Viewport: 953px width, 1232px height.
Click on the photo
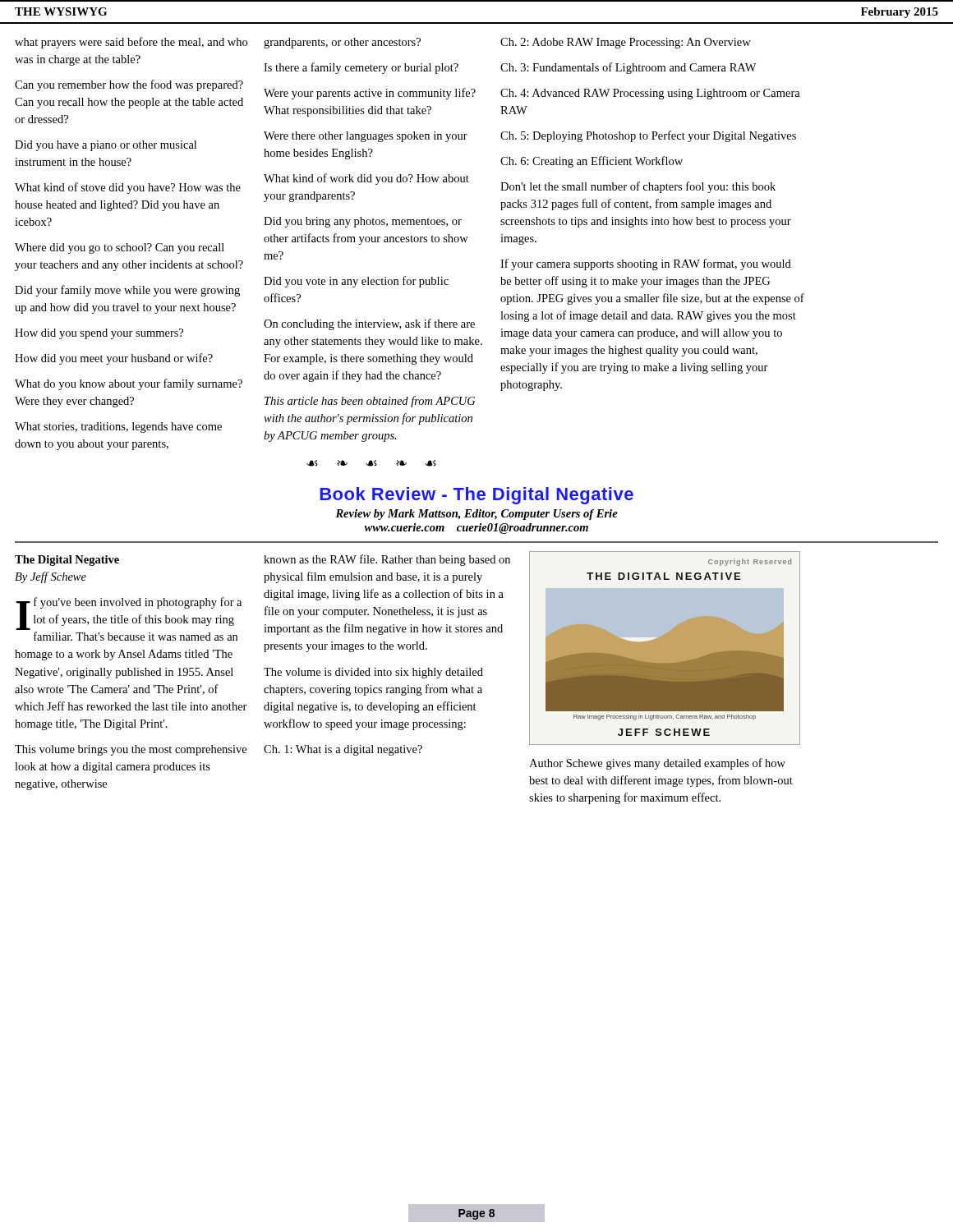click(x=665, y=648)
